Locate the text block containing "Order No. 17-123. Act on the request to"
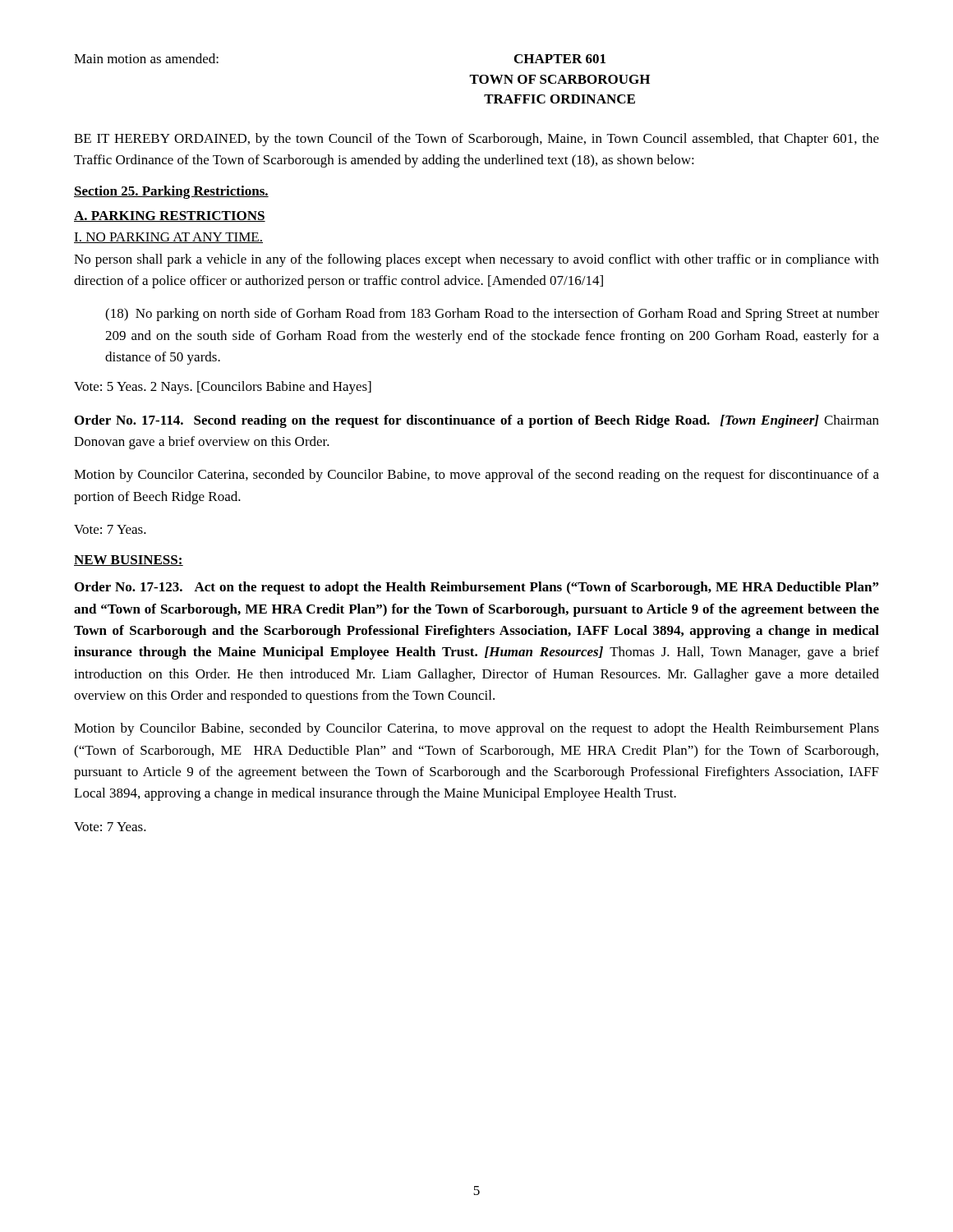Image resolution: width=953 pixels, height=1232 pixels. click(476, 641)
